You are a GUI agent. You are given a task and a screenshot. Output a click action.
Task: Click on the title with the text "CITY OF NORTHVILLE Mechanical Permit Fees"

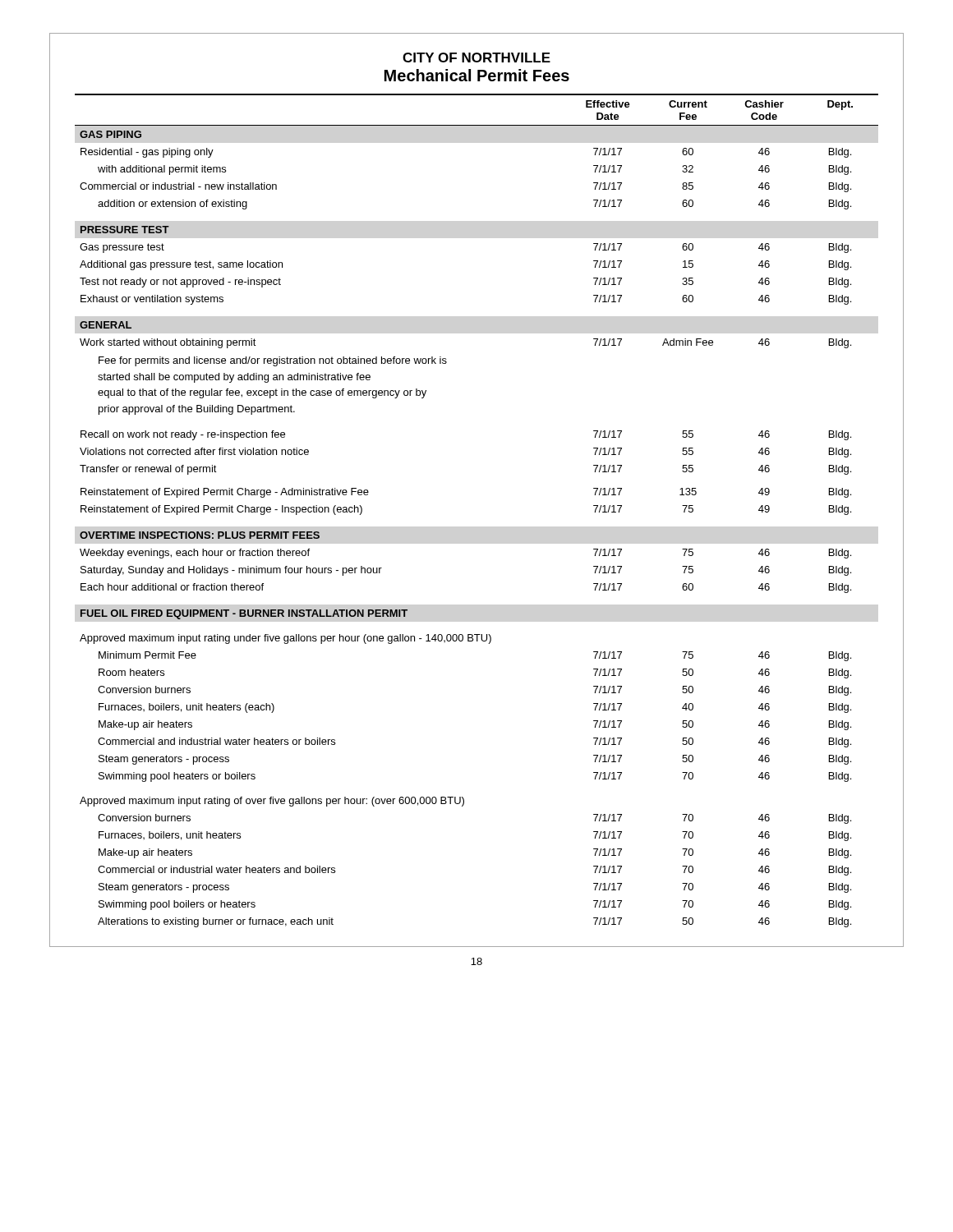[476, 68]
